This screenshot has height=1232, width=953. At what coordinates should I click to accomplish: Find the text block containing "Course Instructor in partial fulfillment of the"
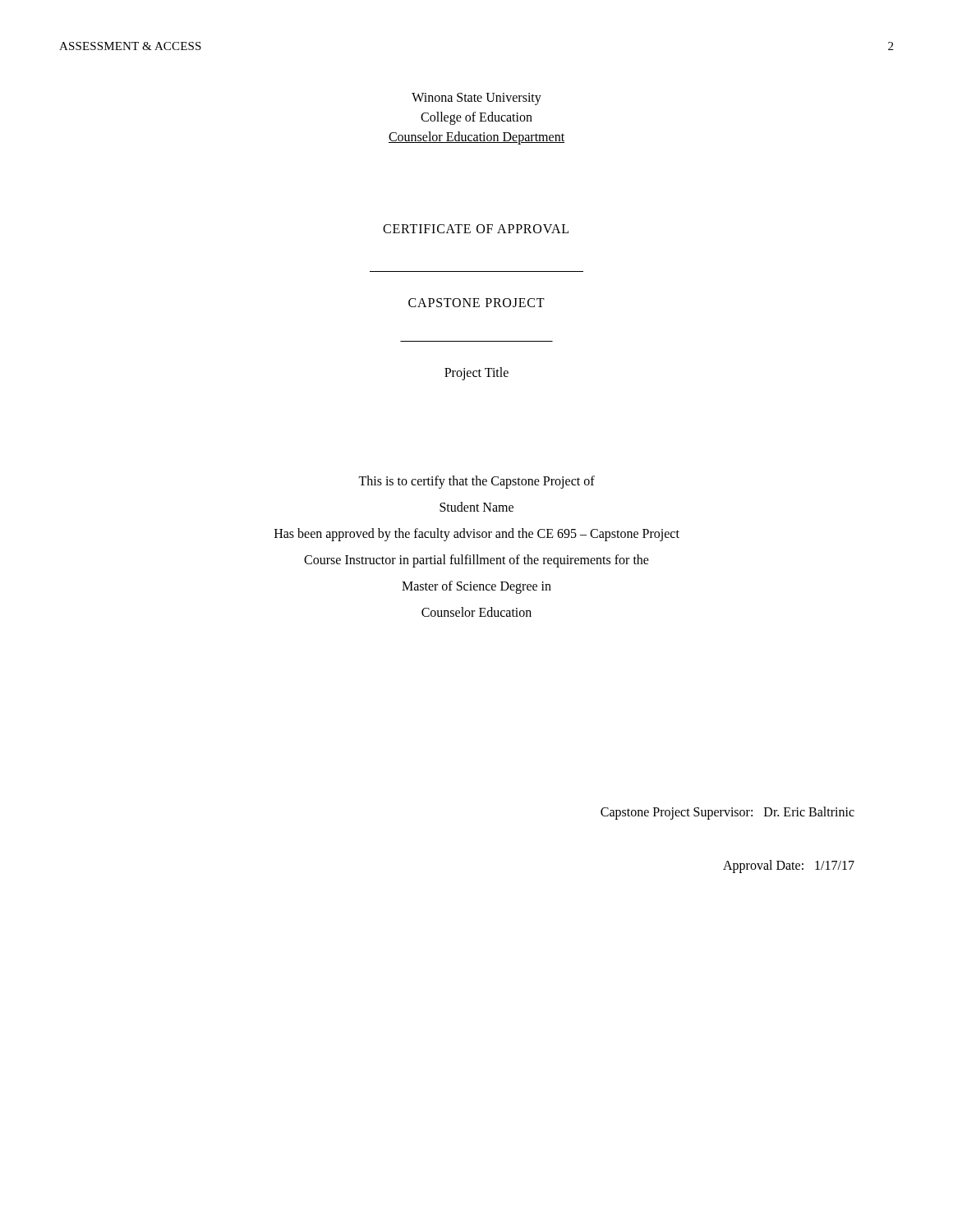pos(476,560)
